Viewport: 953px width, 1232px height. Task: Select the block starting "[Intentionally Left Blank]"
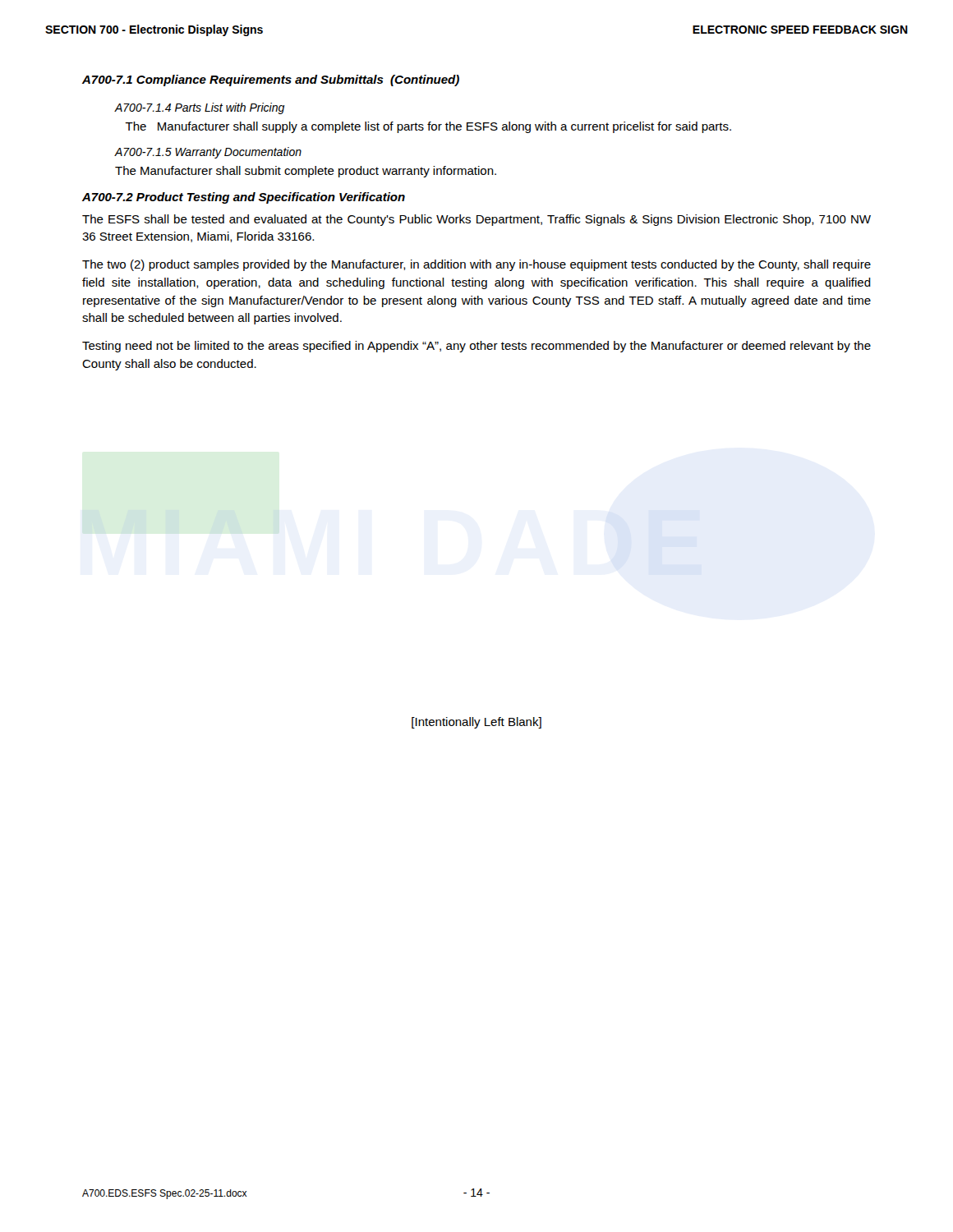476,722
